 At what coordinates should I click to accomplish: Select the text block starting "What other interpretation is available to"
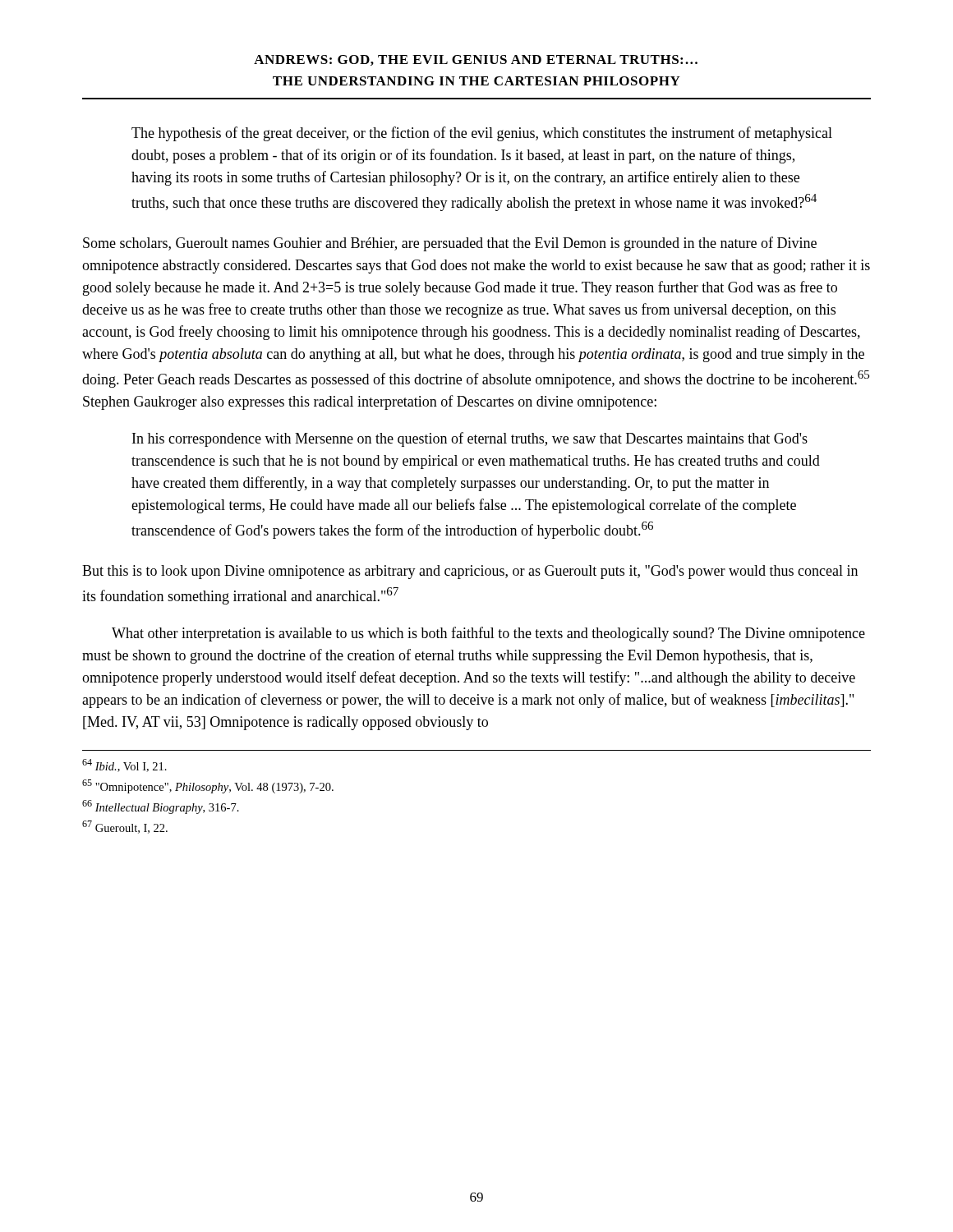tap(474, 678)
